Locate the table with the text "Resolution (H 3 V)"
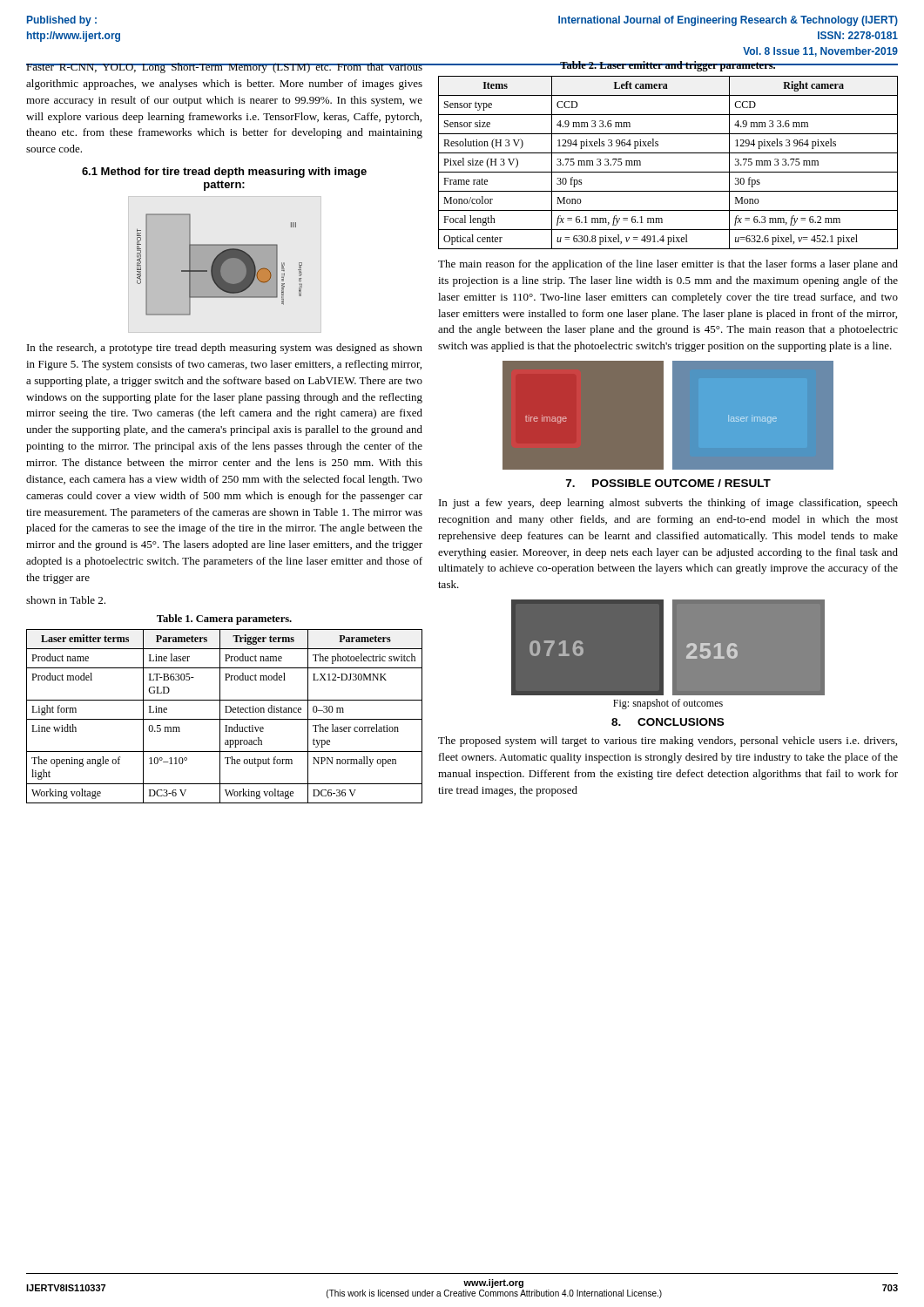This screenshot has height=1307, width=924. (668, 163)
